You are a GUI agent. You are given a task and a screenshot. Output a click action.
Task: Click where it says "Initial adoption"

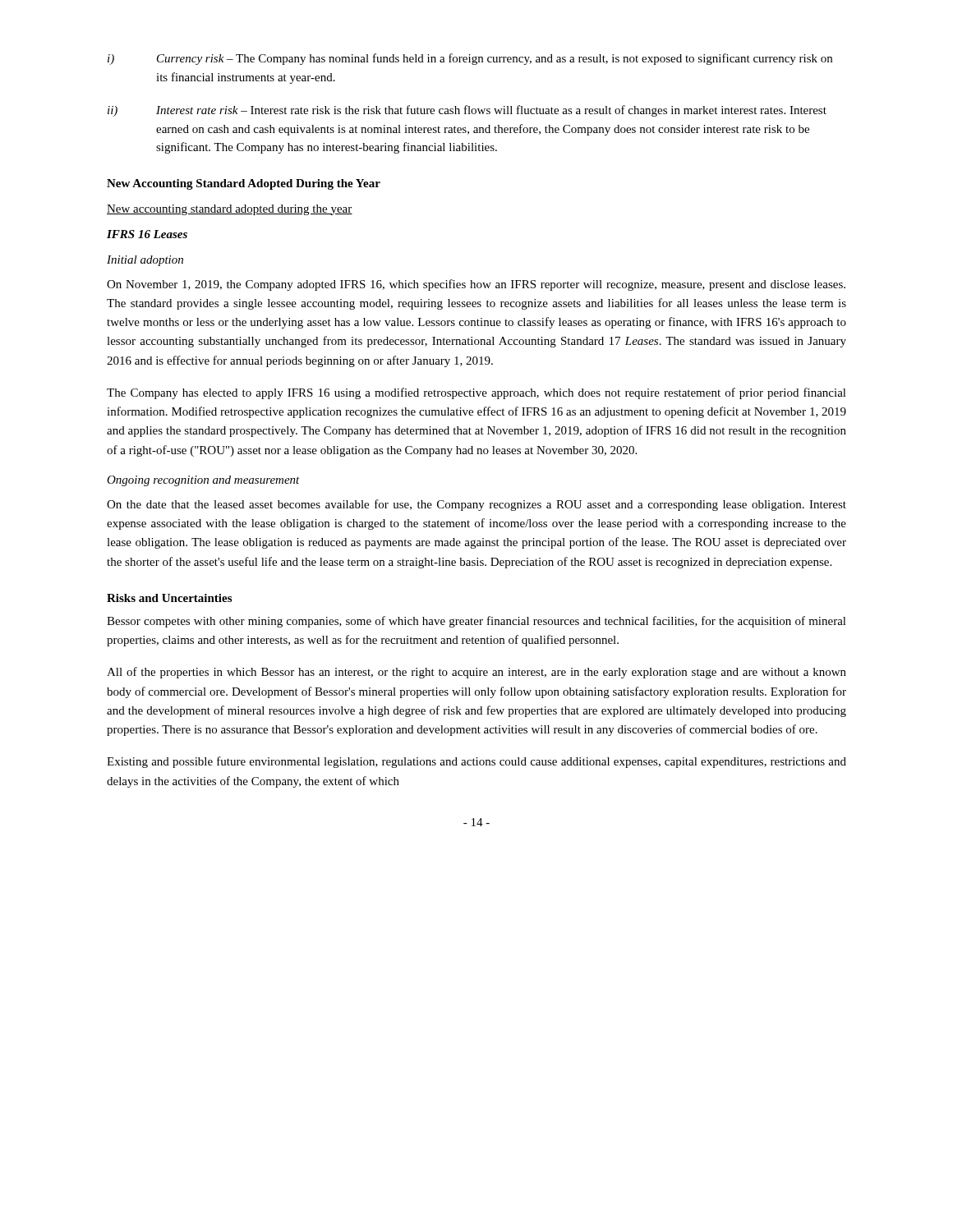(x=145, y=261)
